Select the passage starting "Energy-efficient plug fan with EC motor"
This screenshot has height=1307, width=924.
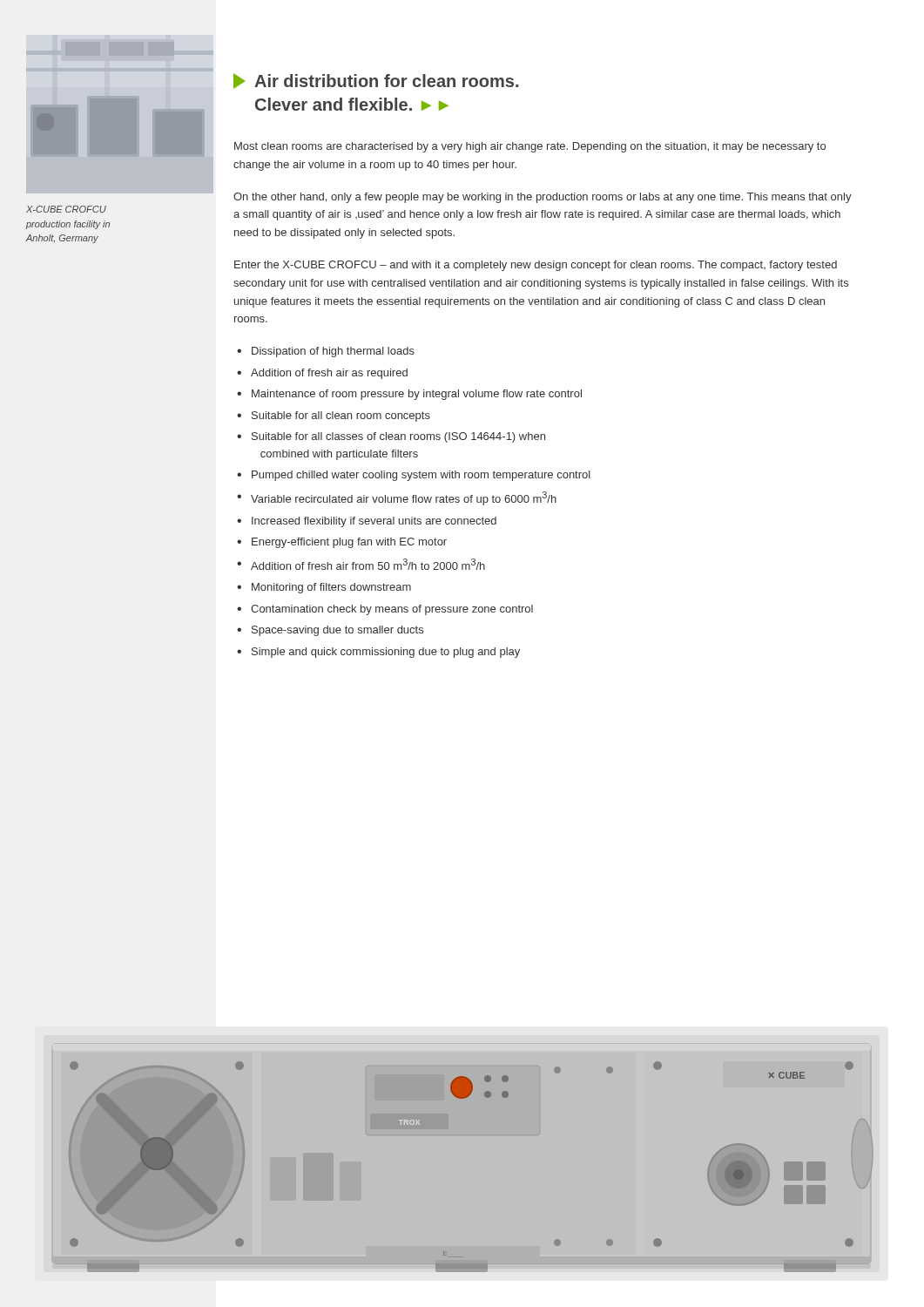349,541
